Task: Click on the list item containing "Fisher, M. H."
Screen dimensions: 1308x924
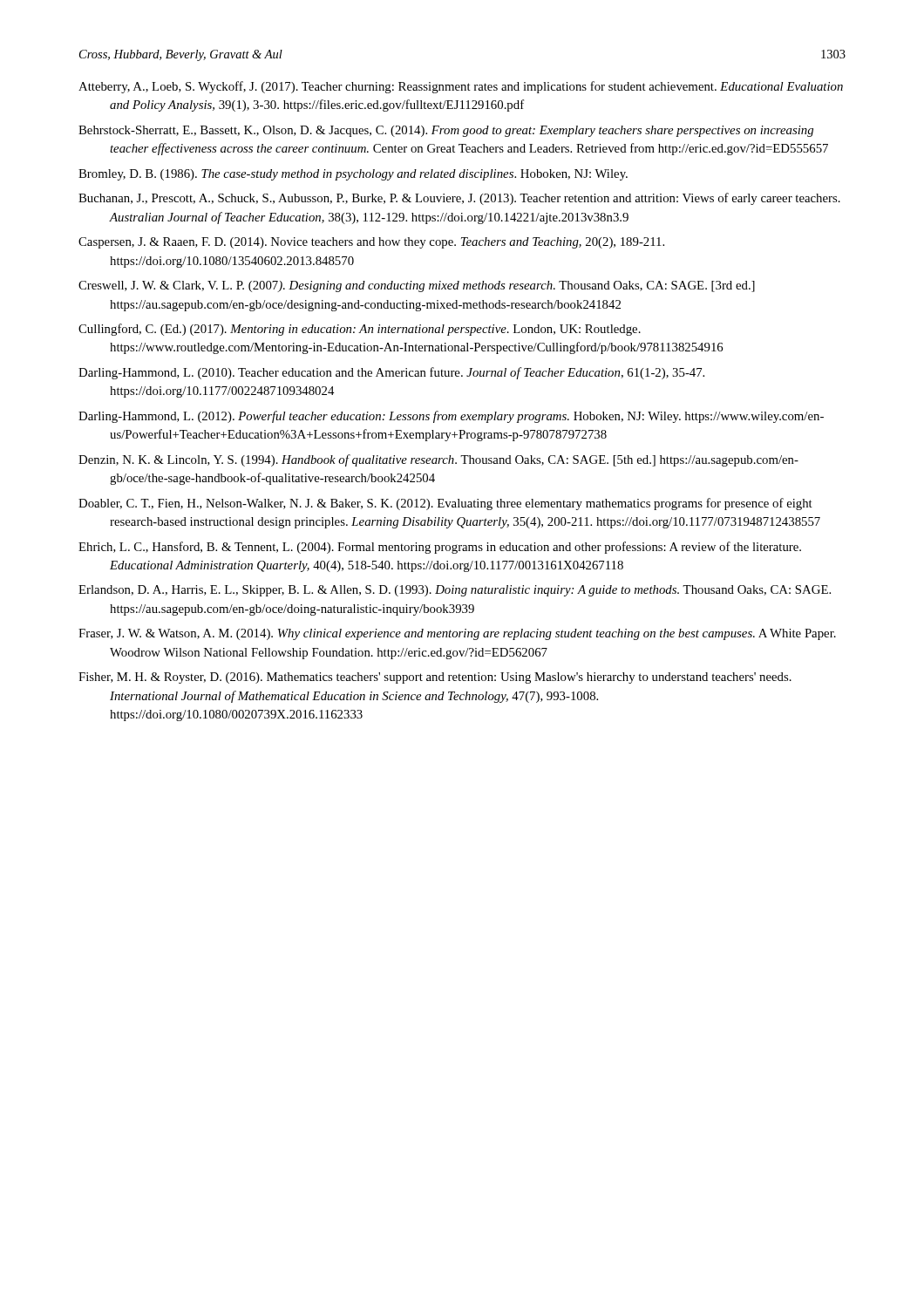Action: click(435, 696)
